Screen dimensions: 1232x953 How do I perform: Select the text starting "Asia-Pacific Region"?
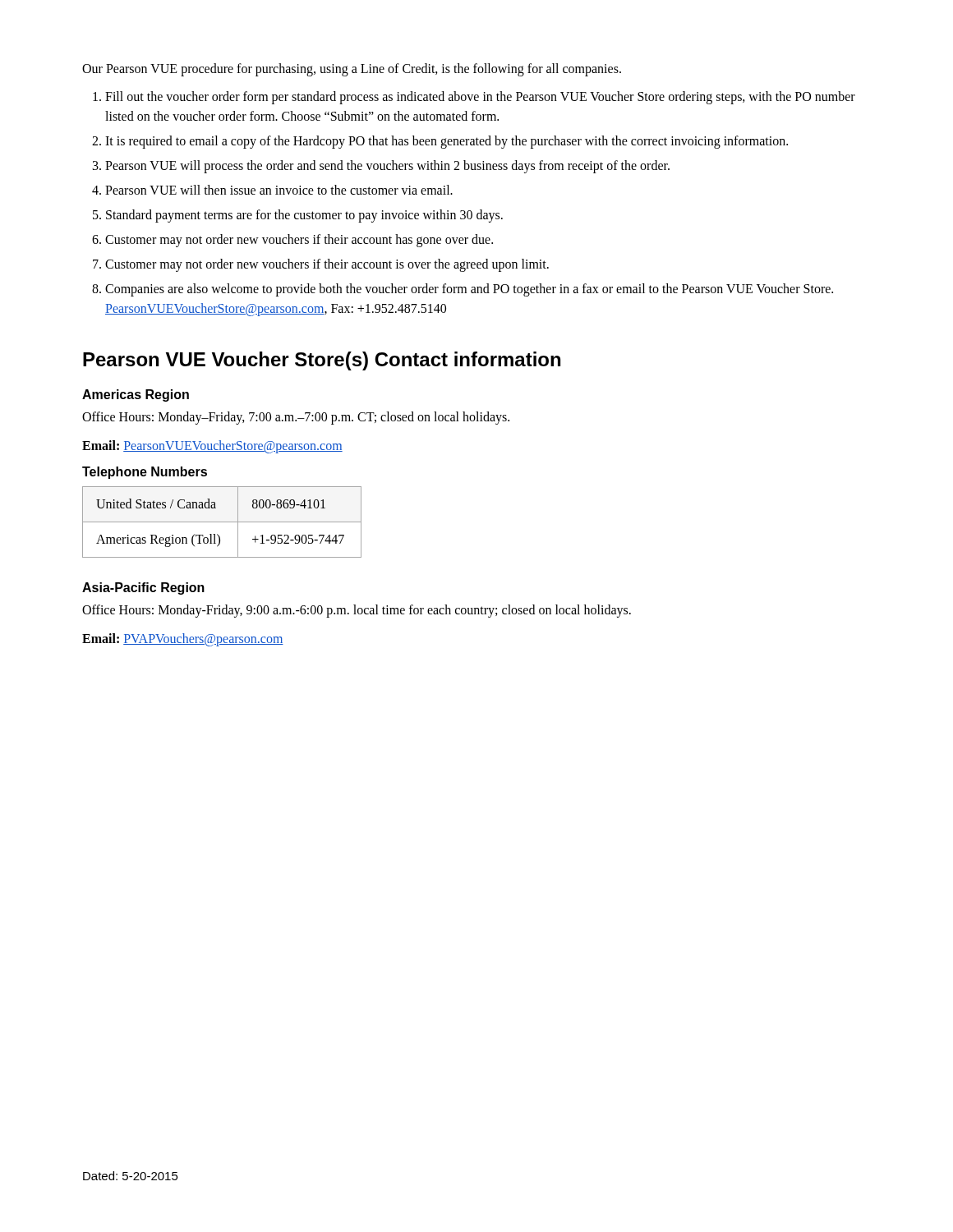point(144,588)
